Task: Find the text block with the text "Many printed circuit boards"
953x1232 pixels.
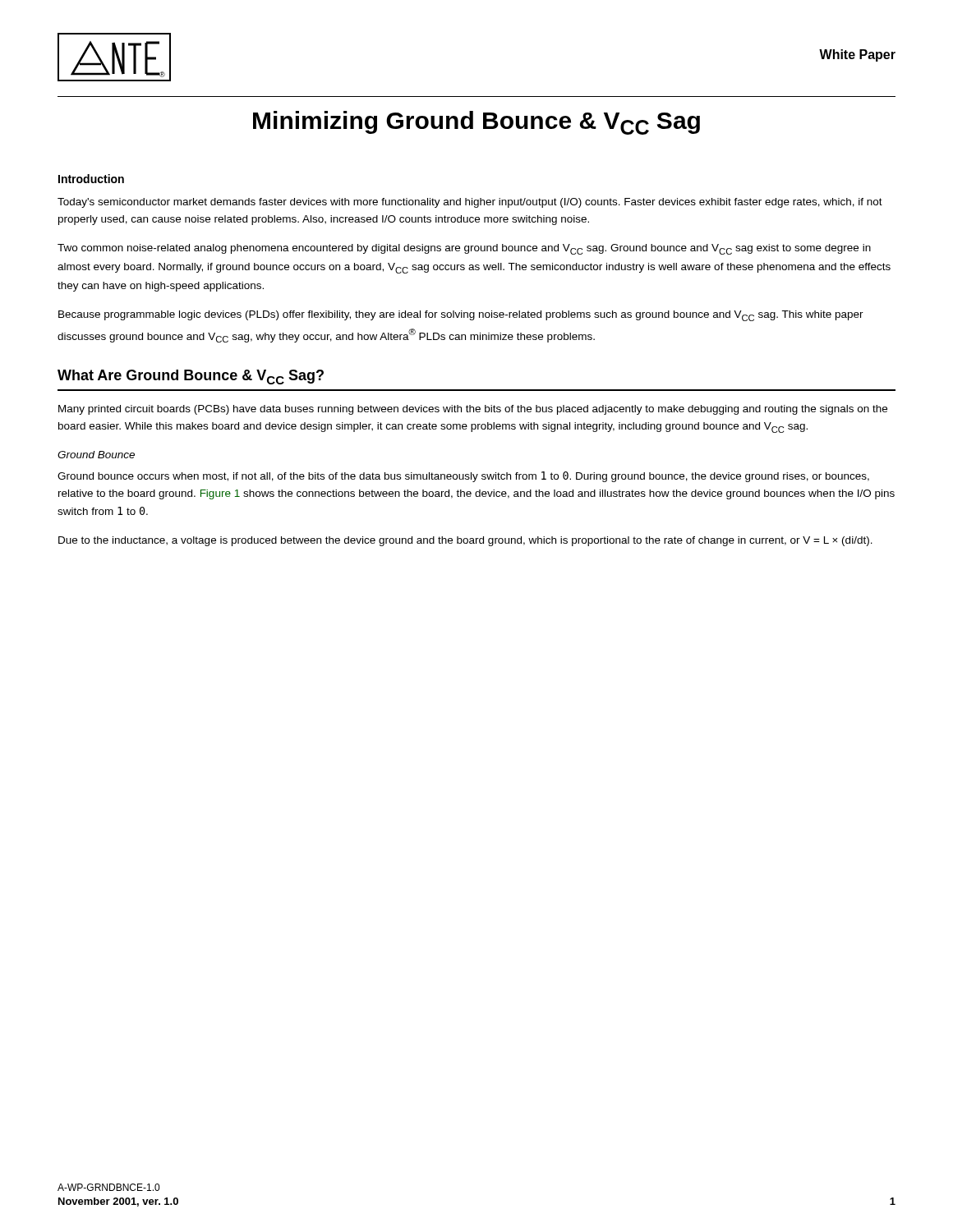Action: pos(473,419)
